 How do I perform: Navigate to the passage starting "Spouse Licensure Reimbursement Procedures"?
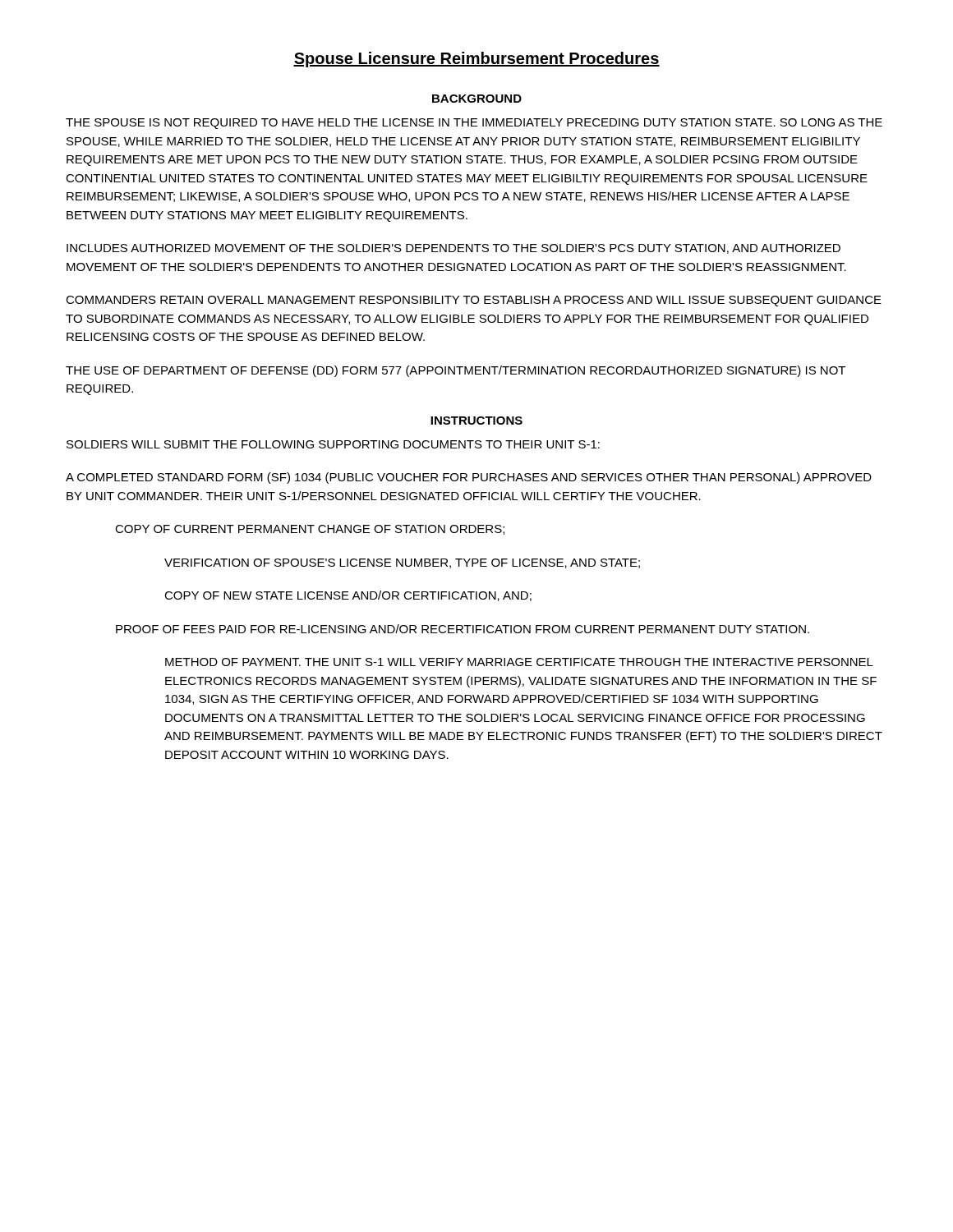coord(476,58)
